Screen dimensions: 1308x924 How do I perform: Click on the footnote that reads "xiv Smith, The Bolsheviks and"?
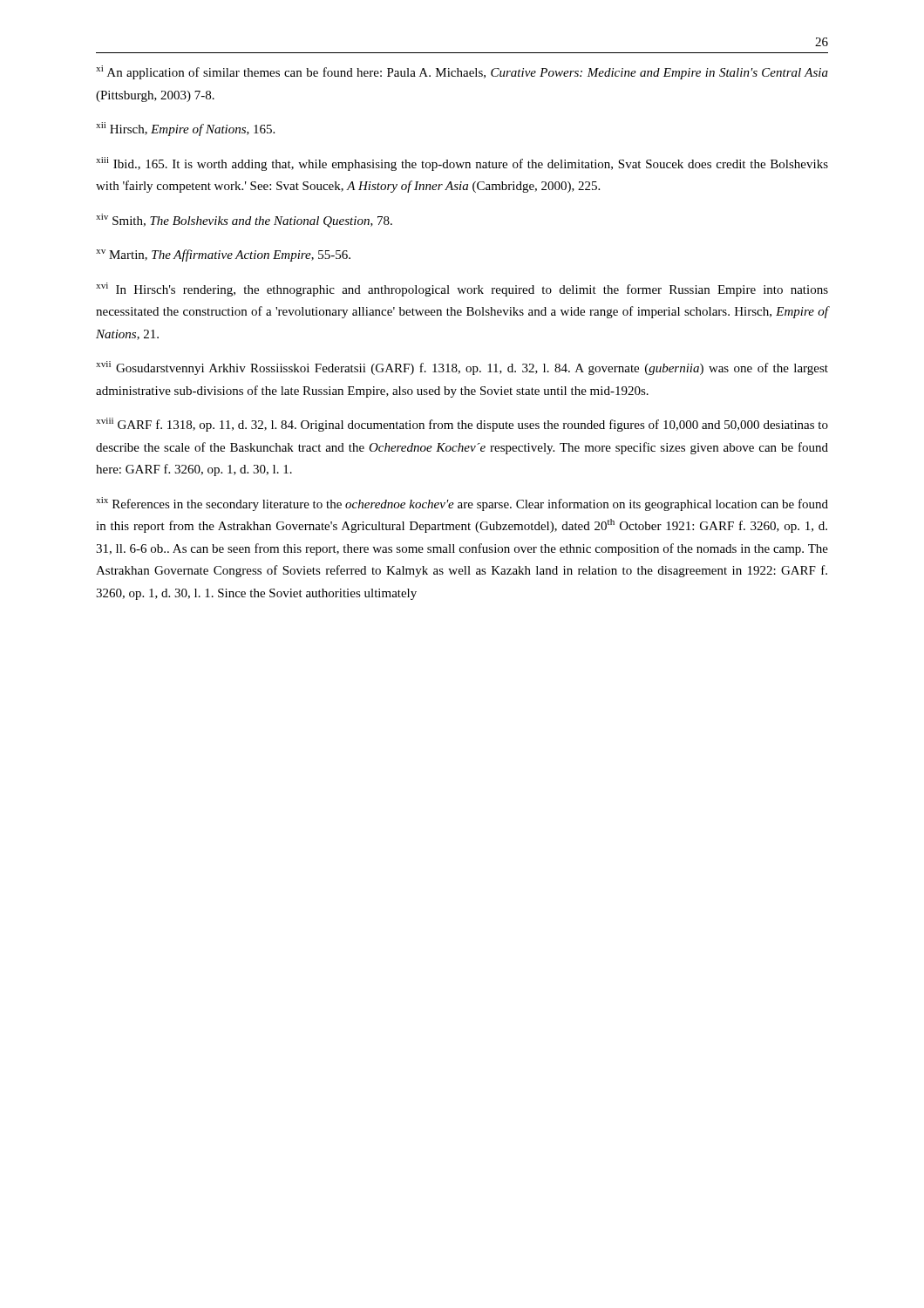click(244, 219)
